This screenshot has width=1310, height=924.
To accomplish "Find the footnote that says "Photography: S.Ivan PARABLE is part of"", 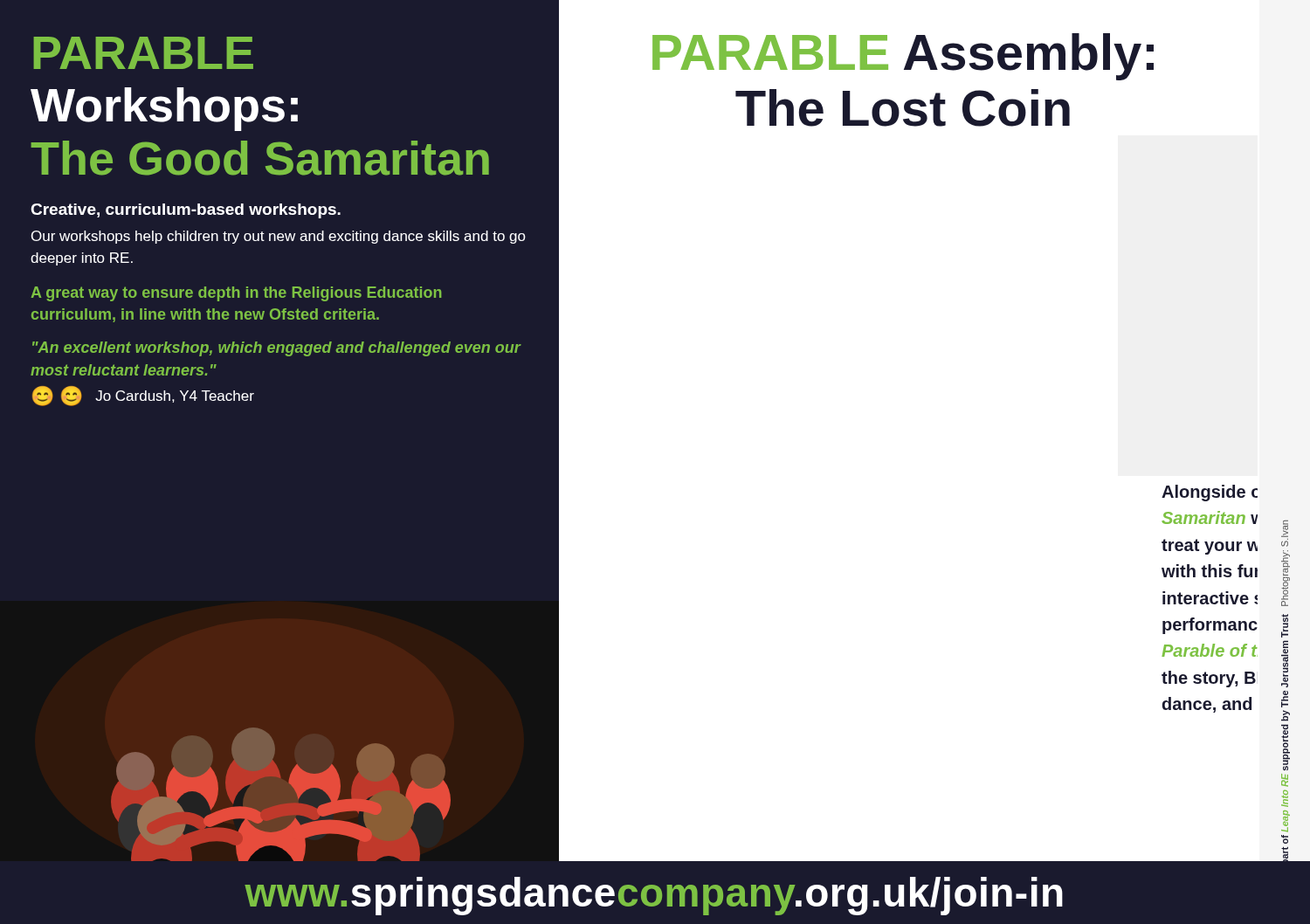I will [1285, 722].
